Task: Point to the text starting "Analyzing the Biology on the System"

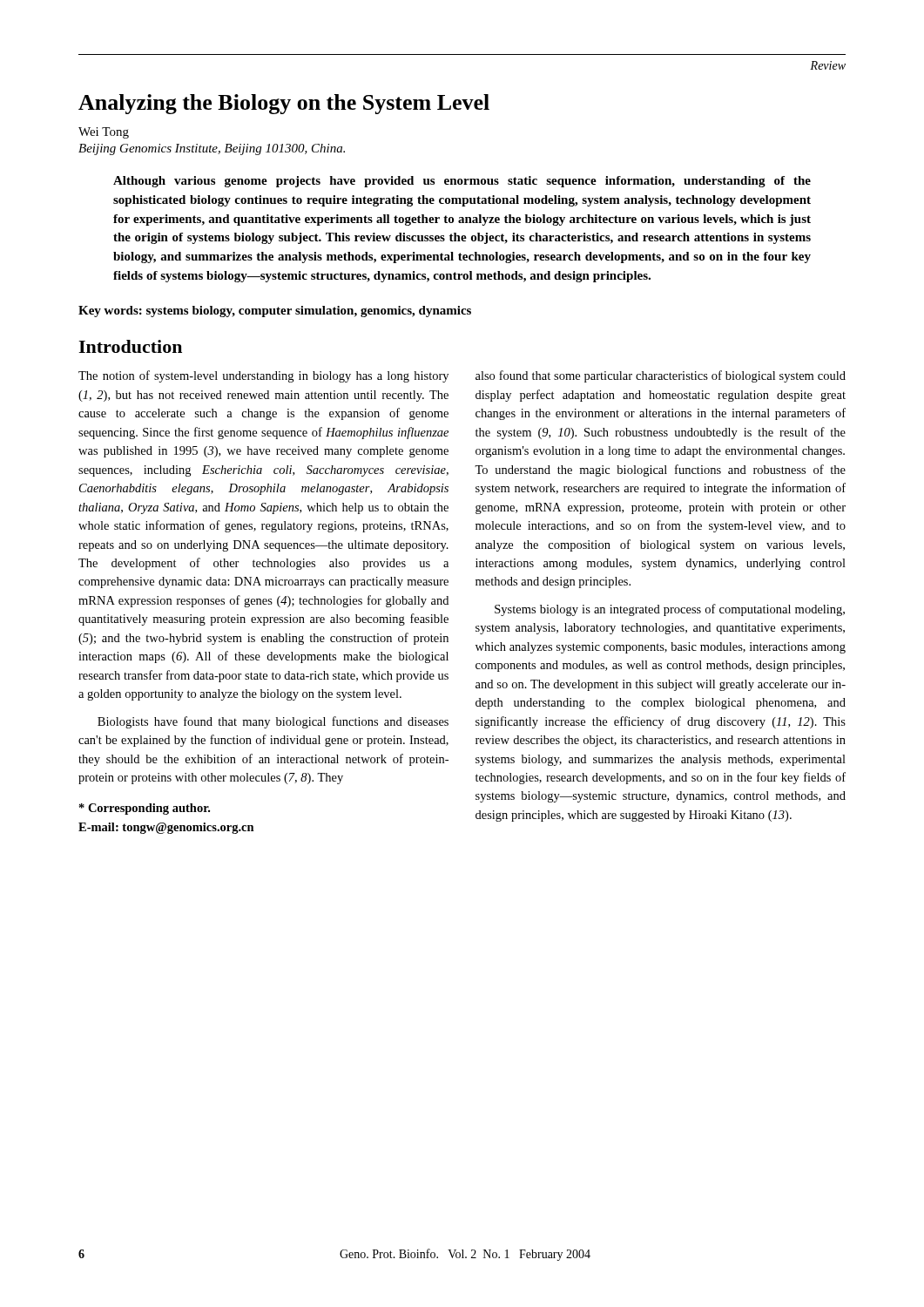Action: point(462,102)
